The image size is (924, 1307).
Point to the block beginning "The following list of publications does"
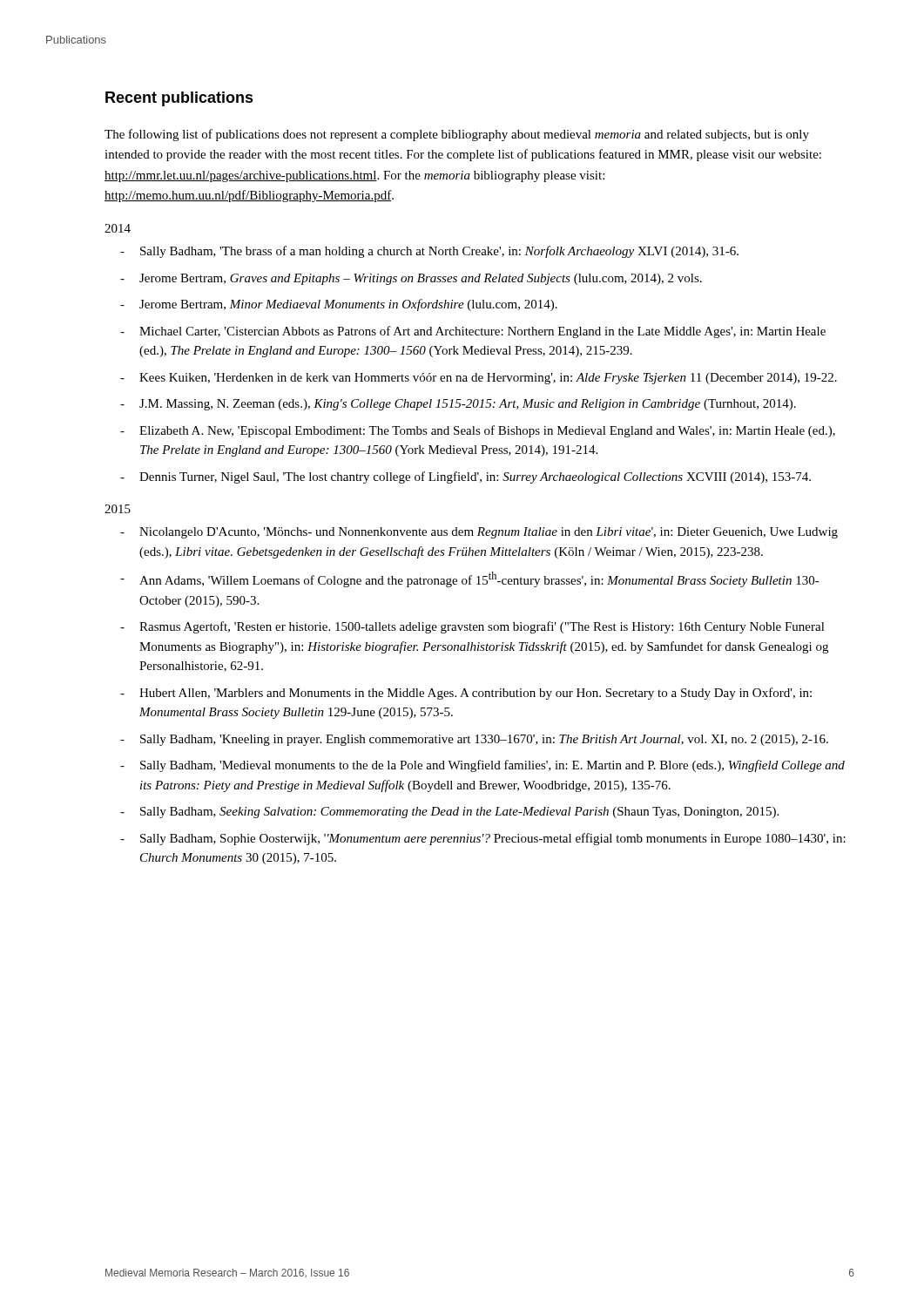pyautogui.click(x=463, y=165)
